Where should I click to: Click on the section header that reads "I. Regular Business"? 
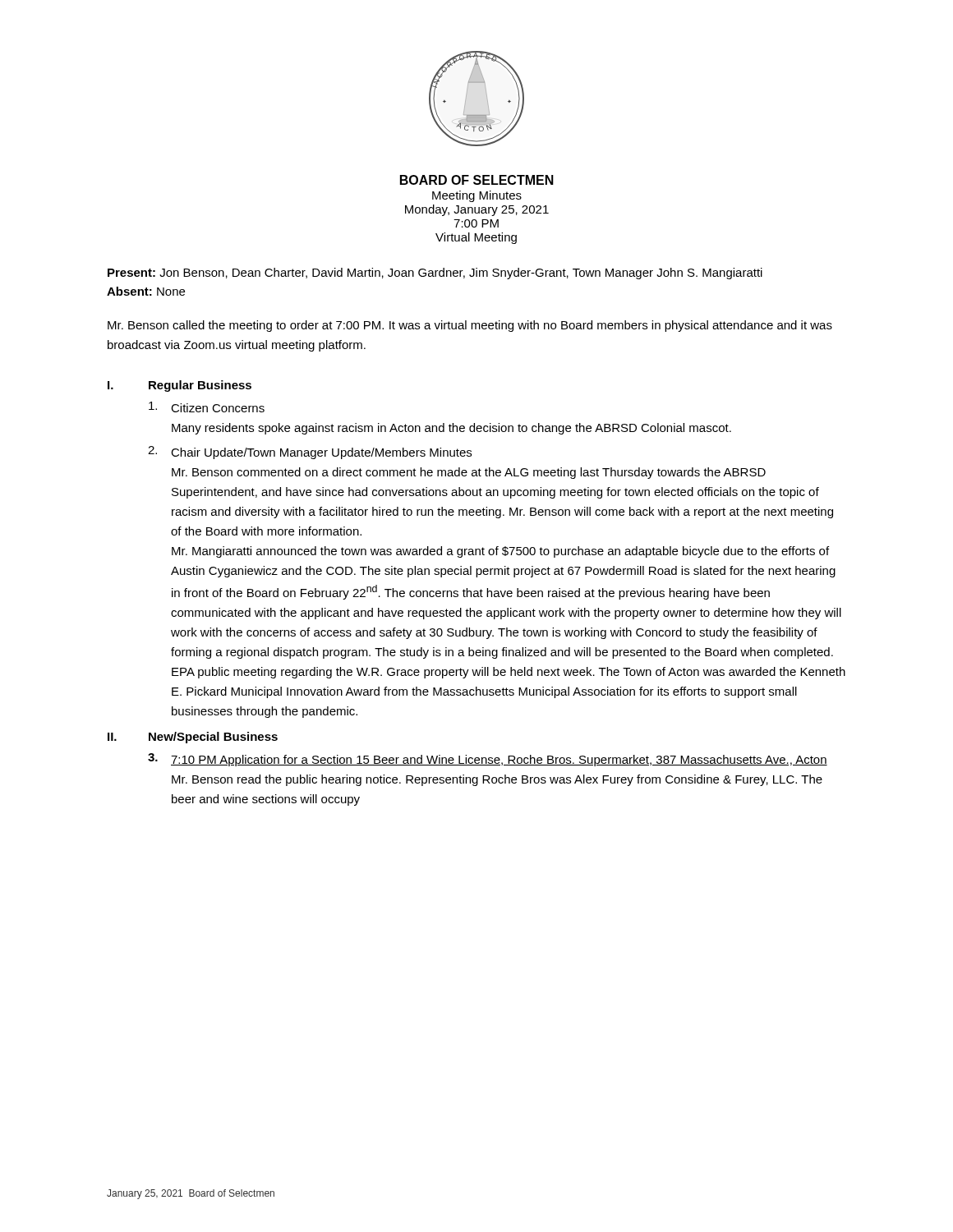coord(180,386)
